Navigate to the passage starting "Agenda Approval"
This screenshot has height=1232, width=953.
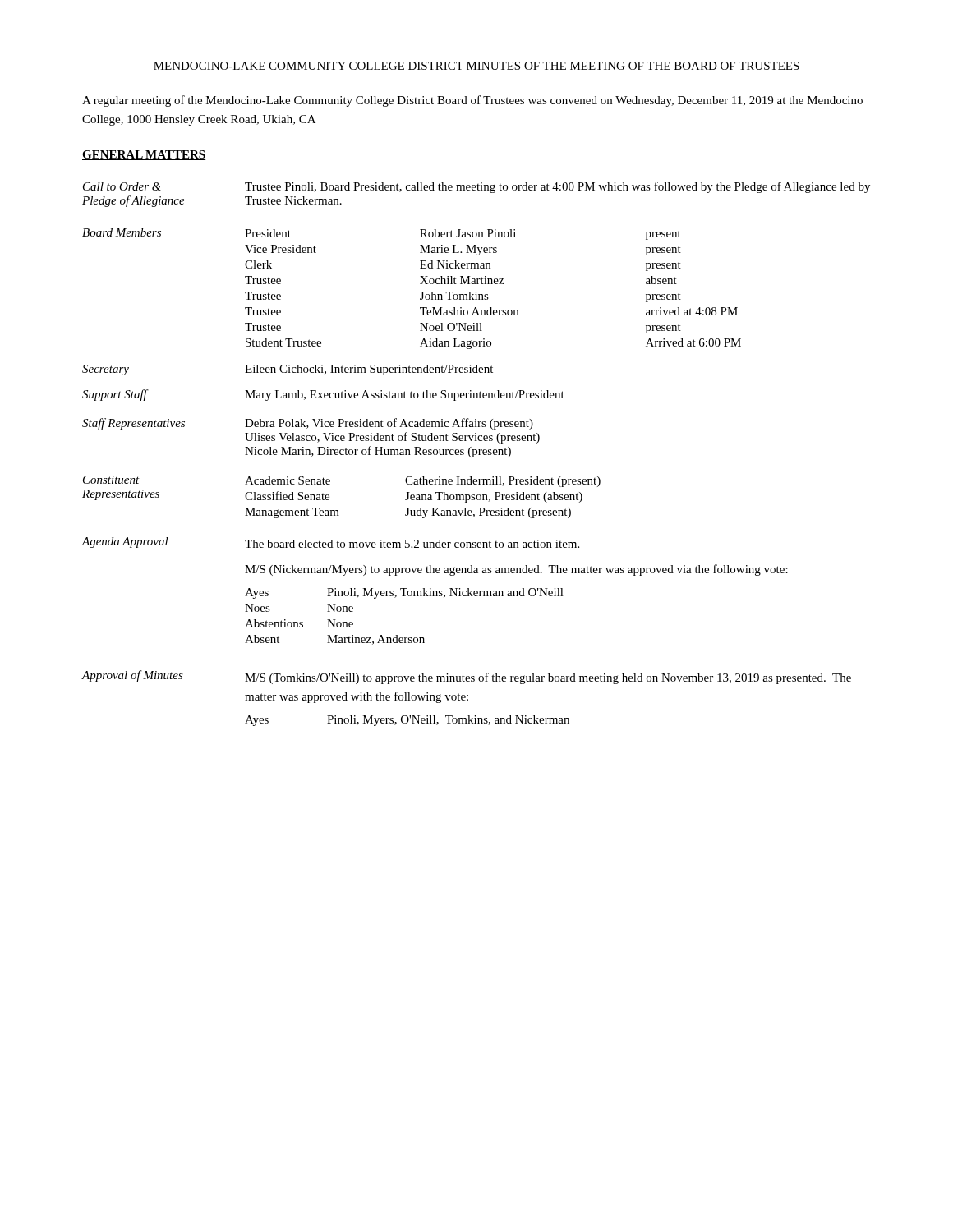[125, 541]
